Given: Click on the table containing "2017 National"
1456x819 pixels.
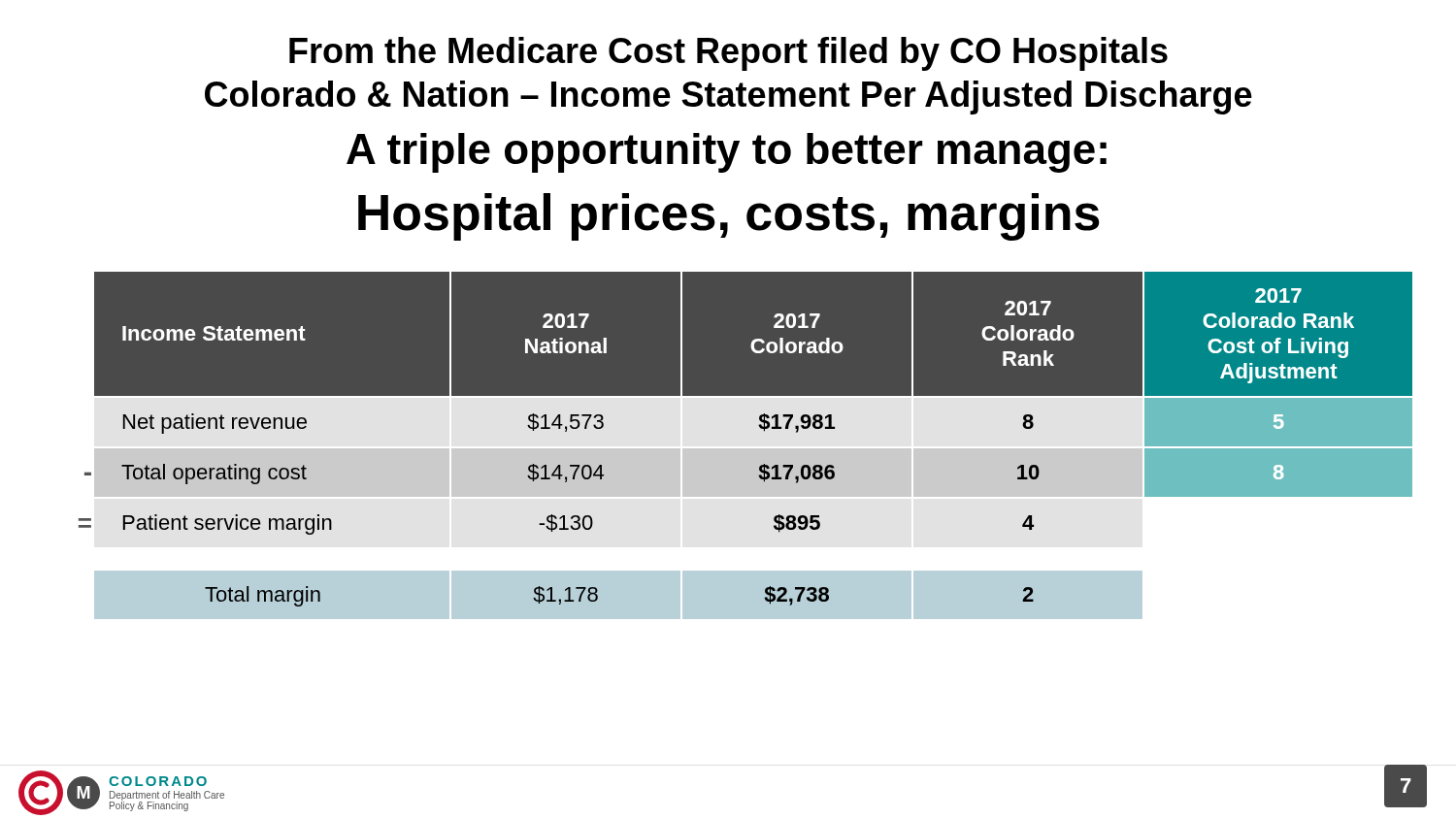Looking at the screenshot, I should pyautogui.click(x=728, y=445).
